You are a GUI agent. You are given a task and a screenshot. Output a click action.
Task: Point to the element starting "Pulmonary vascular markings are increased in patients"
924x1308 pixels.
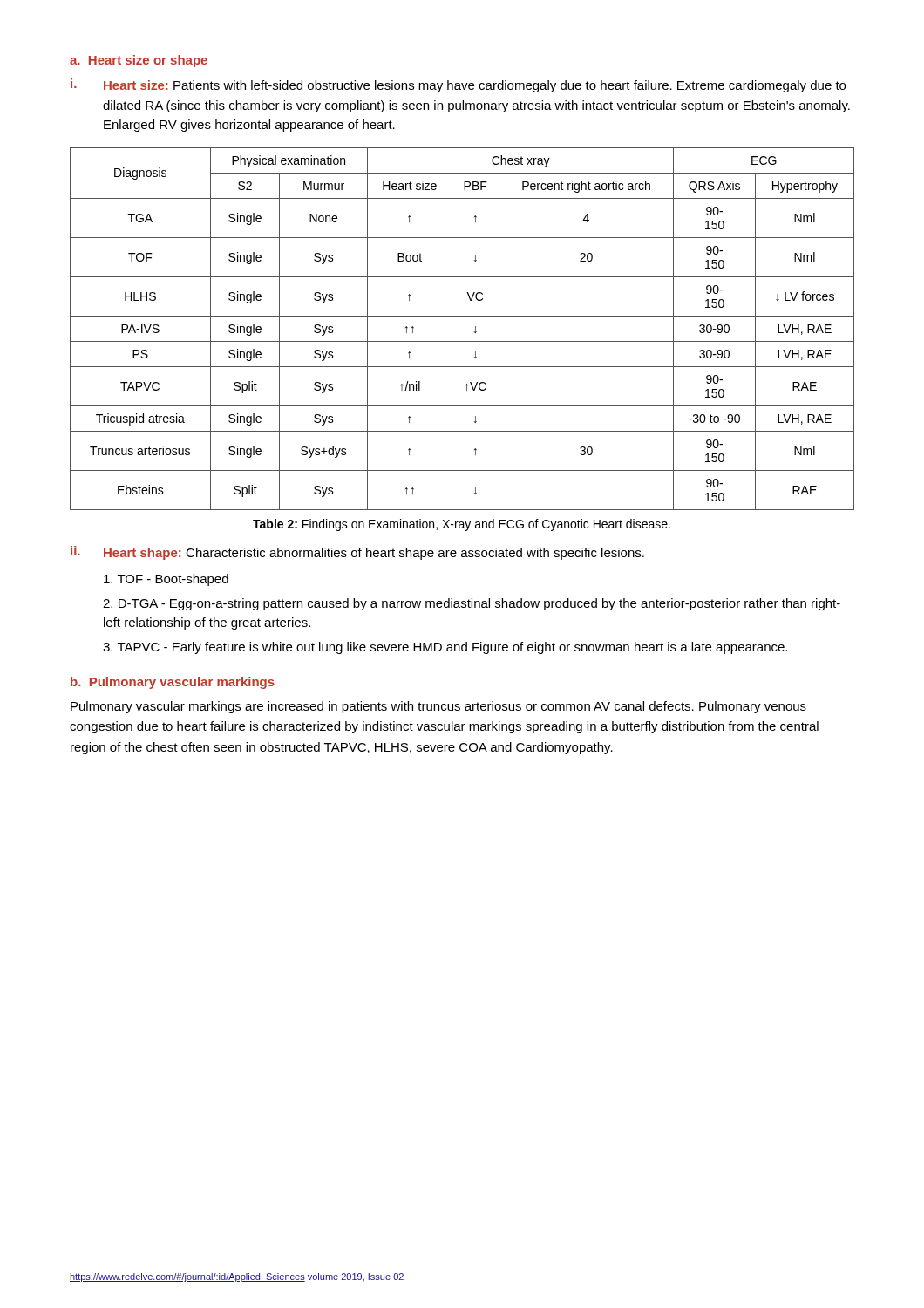point(444,726)
